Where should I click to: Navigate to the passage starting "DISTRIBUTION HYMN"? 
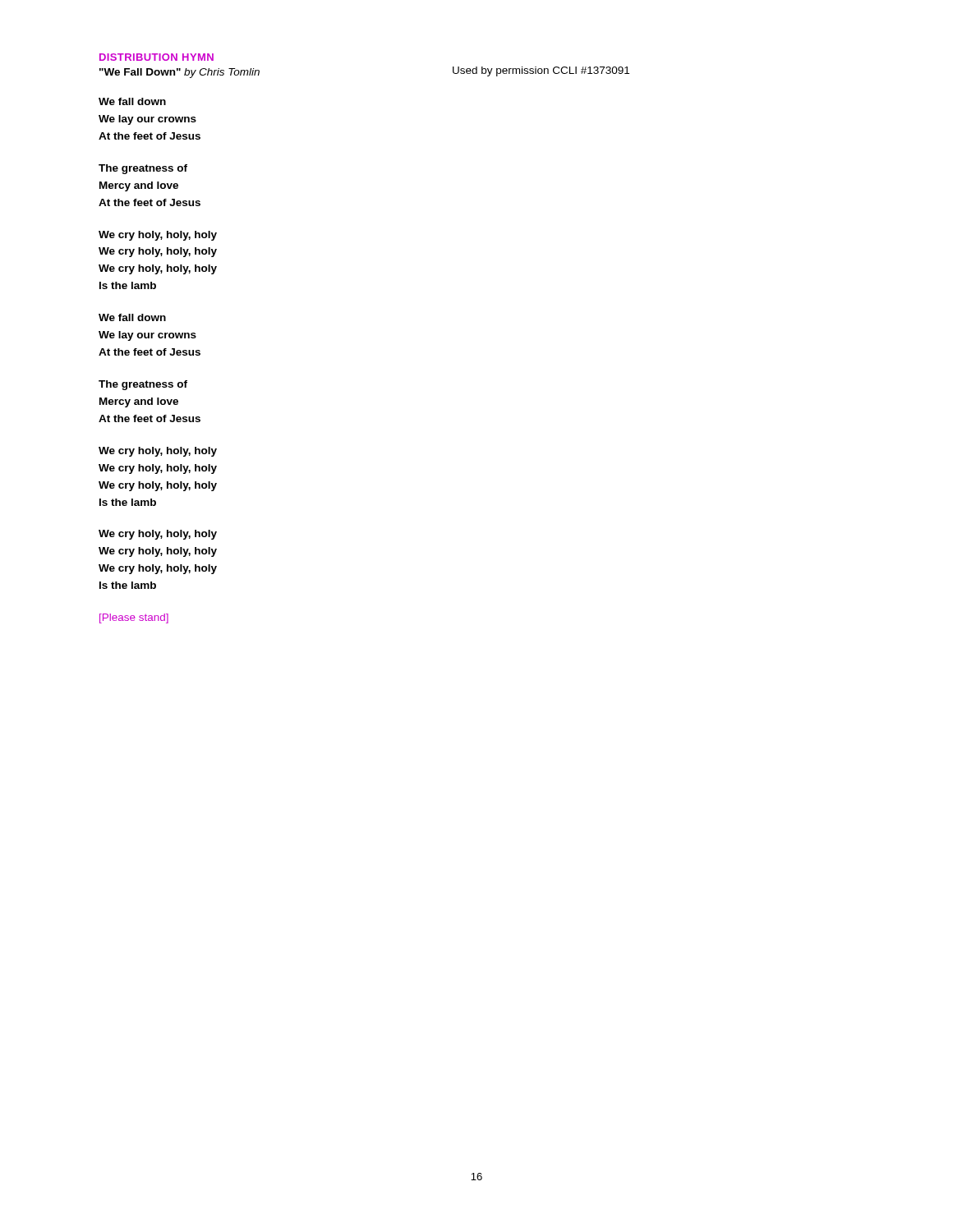coord(156,57)
